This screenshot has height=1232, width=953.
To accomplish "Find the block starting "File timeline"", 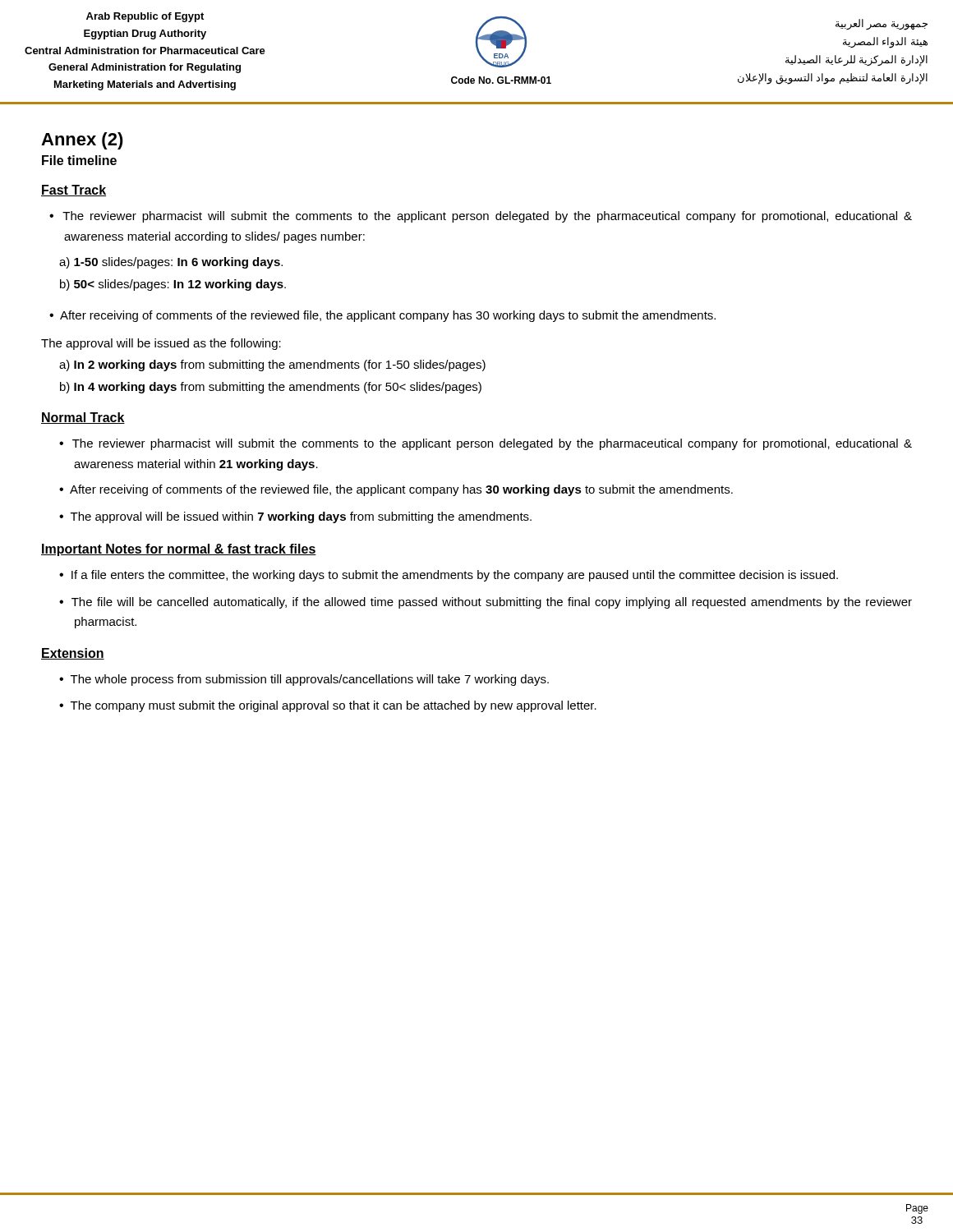I will tap(79, 161).
